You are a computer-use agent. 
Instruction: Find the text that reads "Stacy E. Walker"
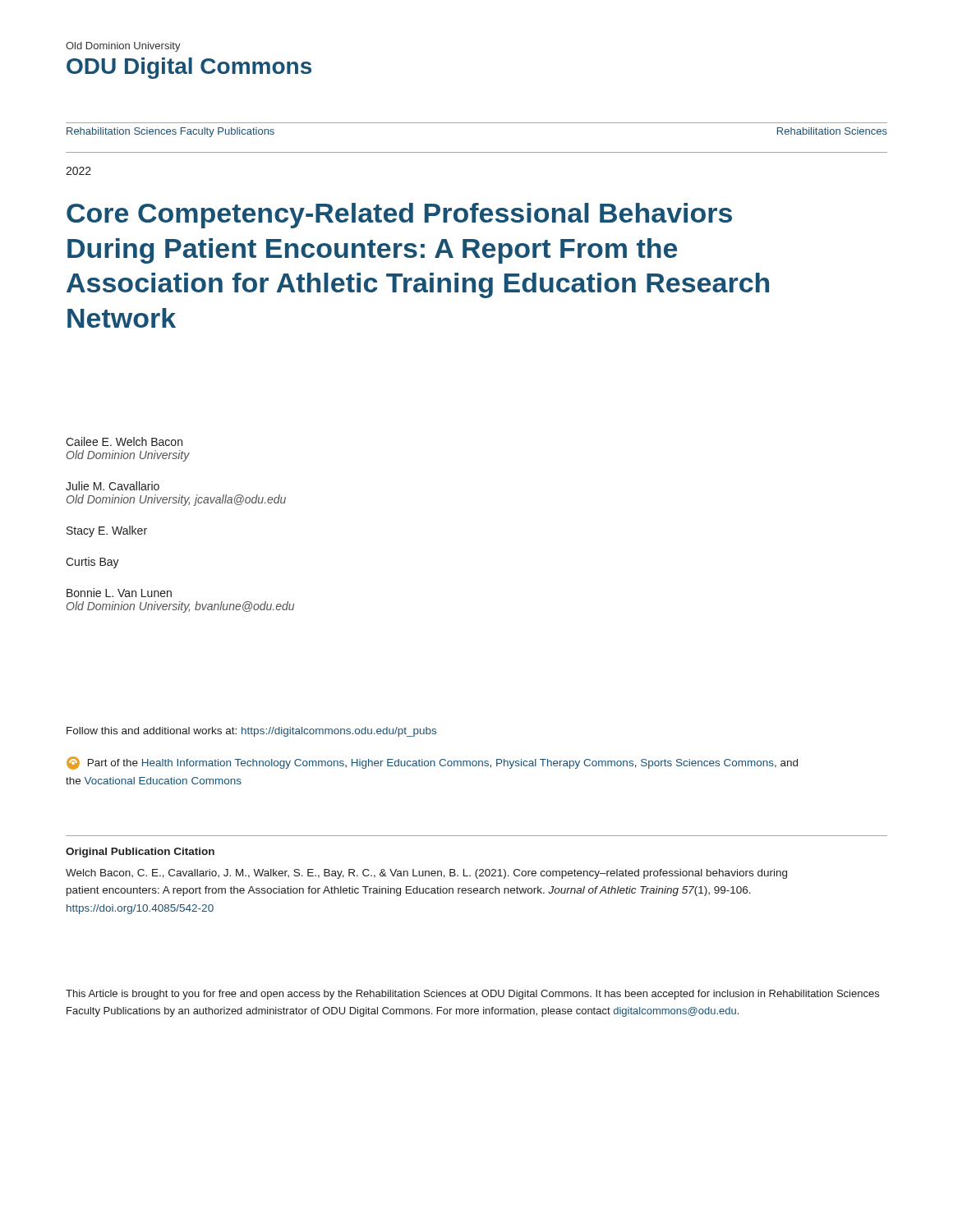pyautogui.click(x=107, y=531)
